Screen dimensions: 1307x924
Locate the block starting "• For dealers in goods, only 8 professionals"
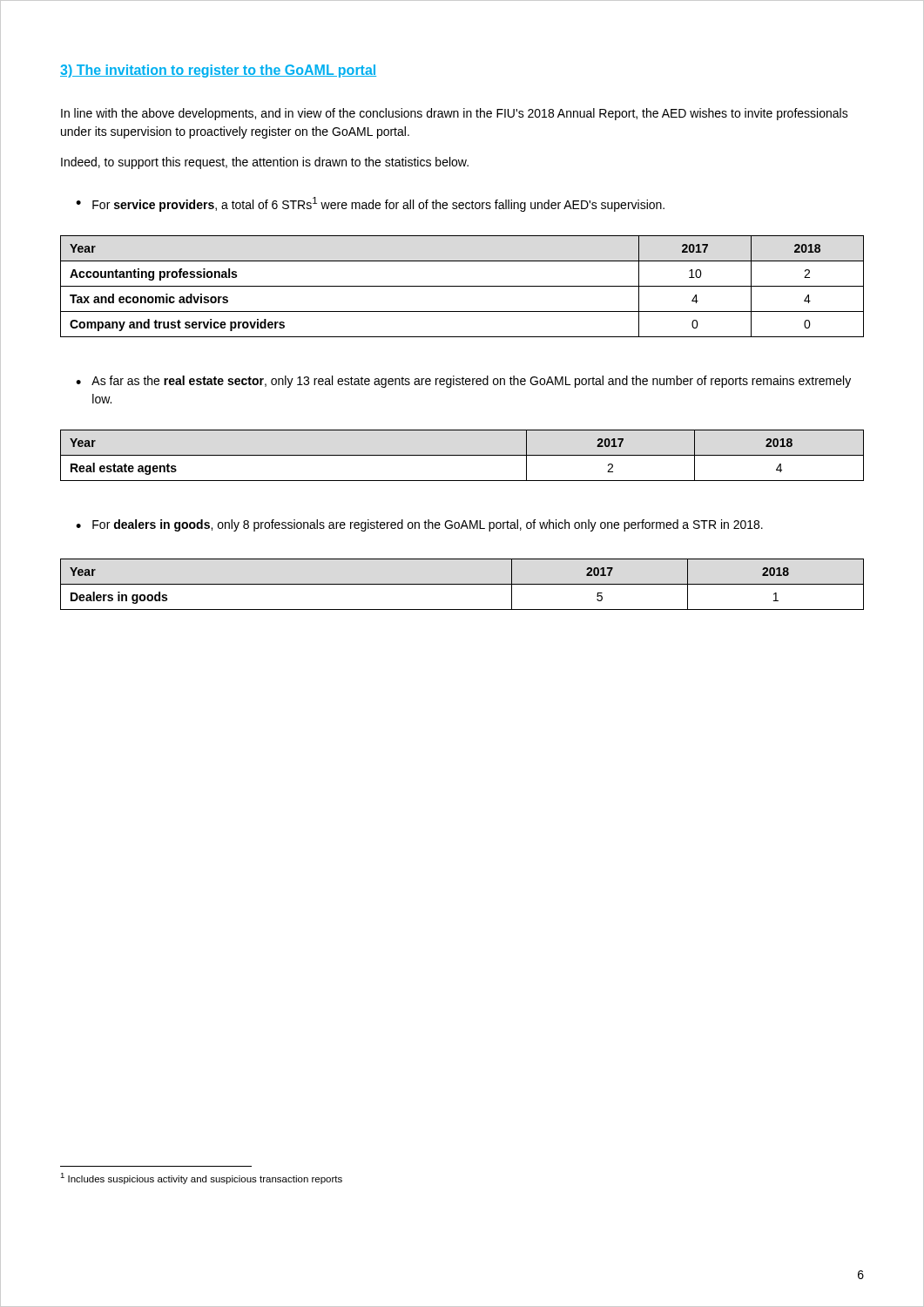coord(420,527)
